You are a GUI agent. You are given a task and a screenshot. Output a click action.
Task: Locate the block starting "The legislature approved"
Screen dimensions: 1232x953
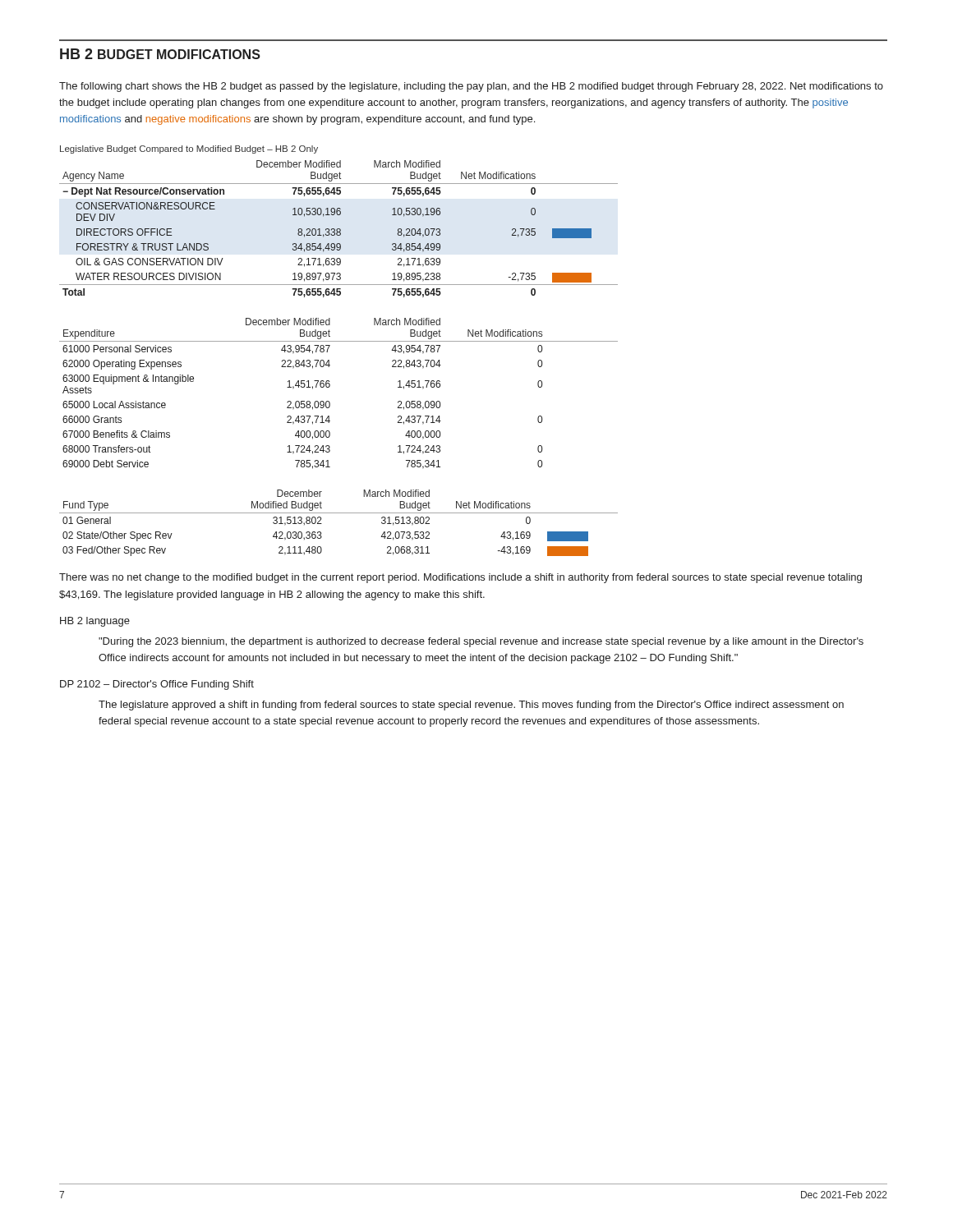point(471,713)
